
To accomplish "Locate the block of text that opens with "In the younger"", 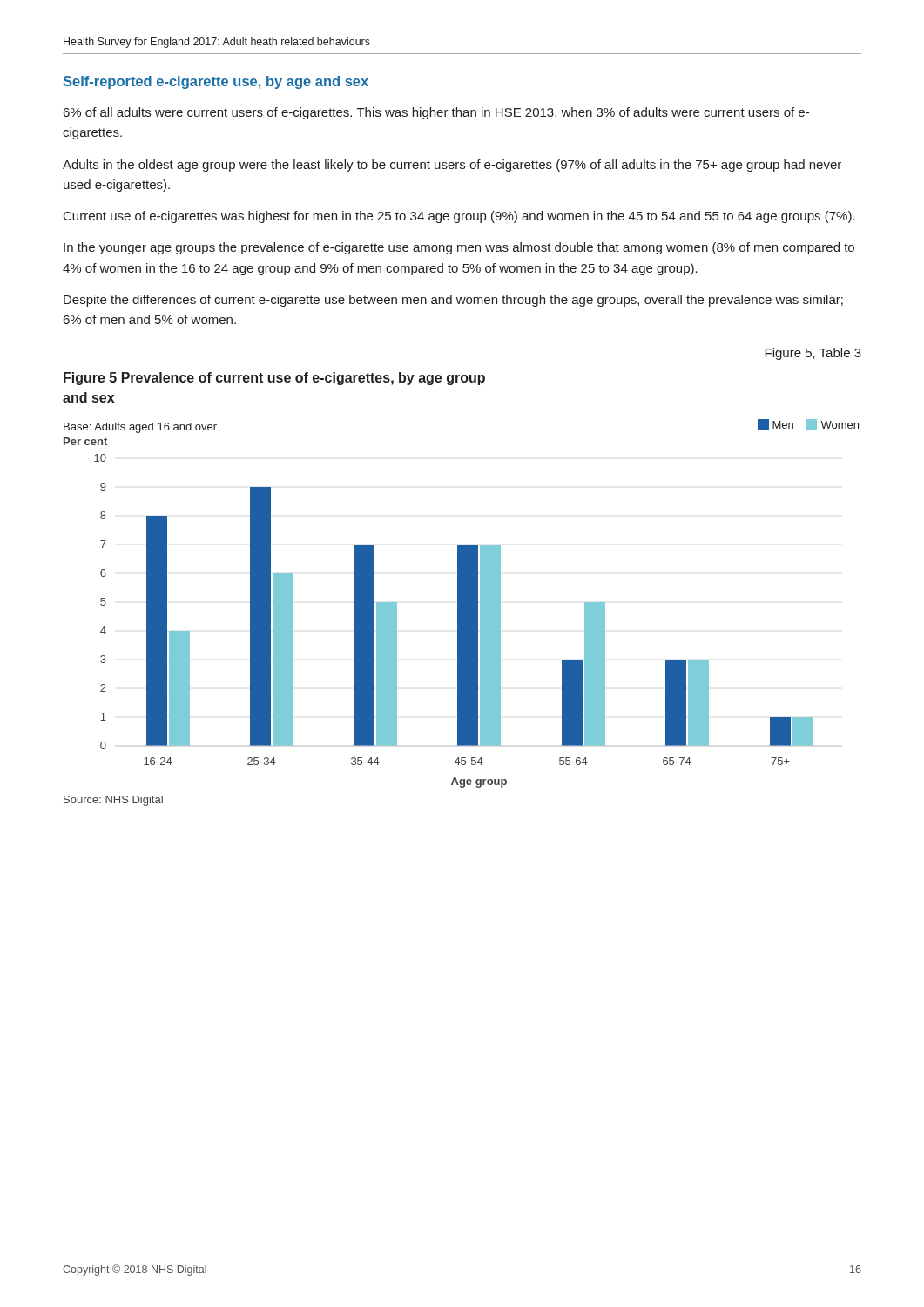I will pyautogui.click(x=459, y=257).
